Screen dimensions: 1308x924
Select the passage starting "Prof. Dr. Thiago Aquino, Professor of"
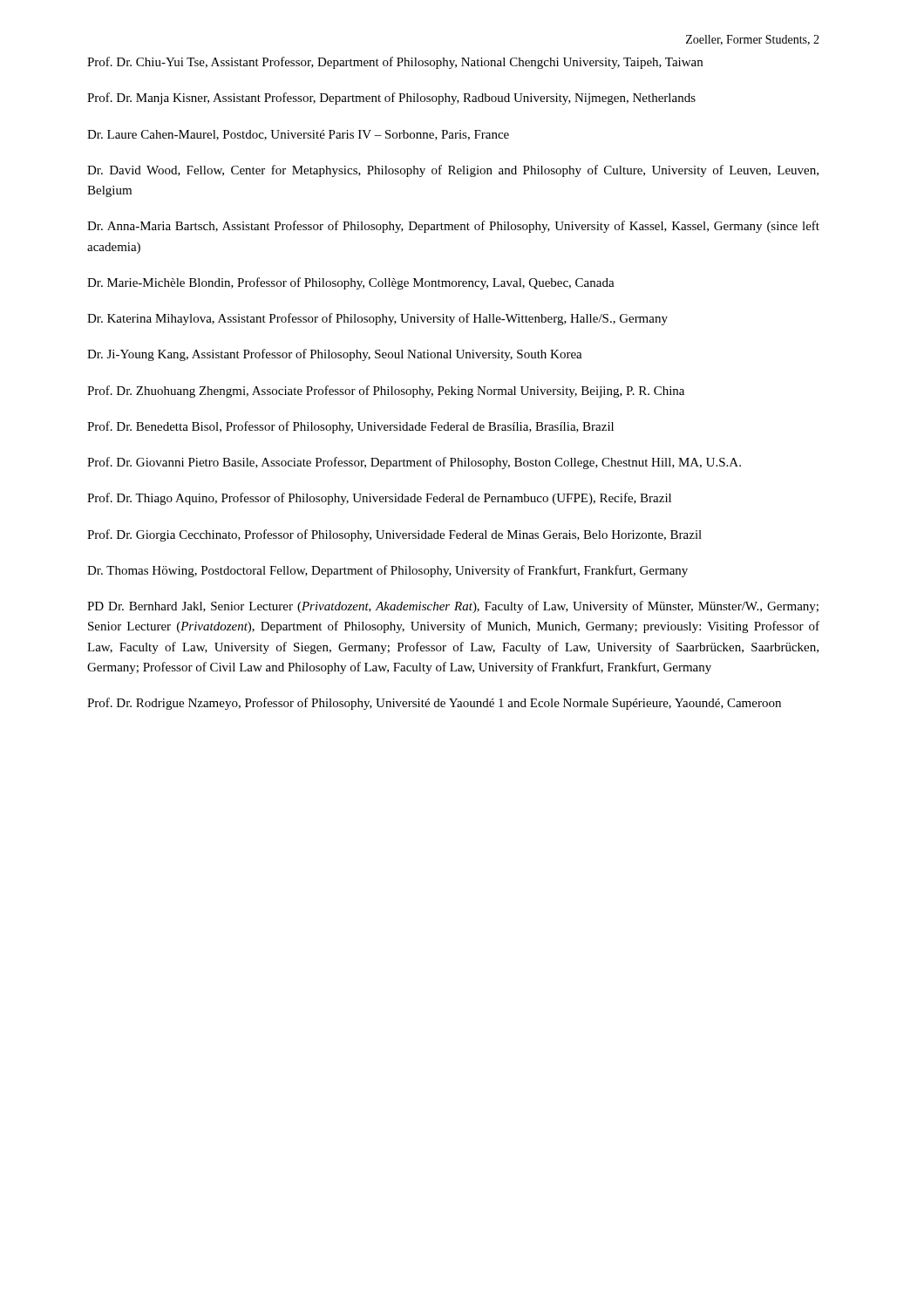379,498
